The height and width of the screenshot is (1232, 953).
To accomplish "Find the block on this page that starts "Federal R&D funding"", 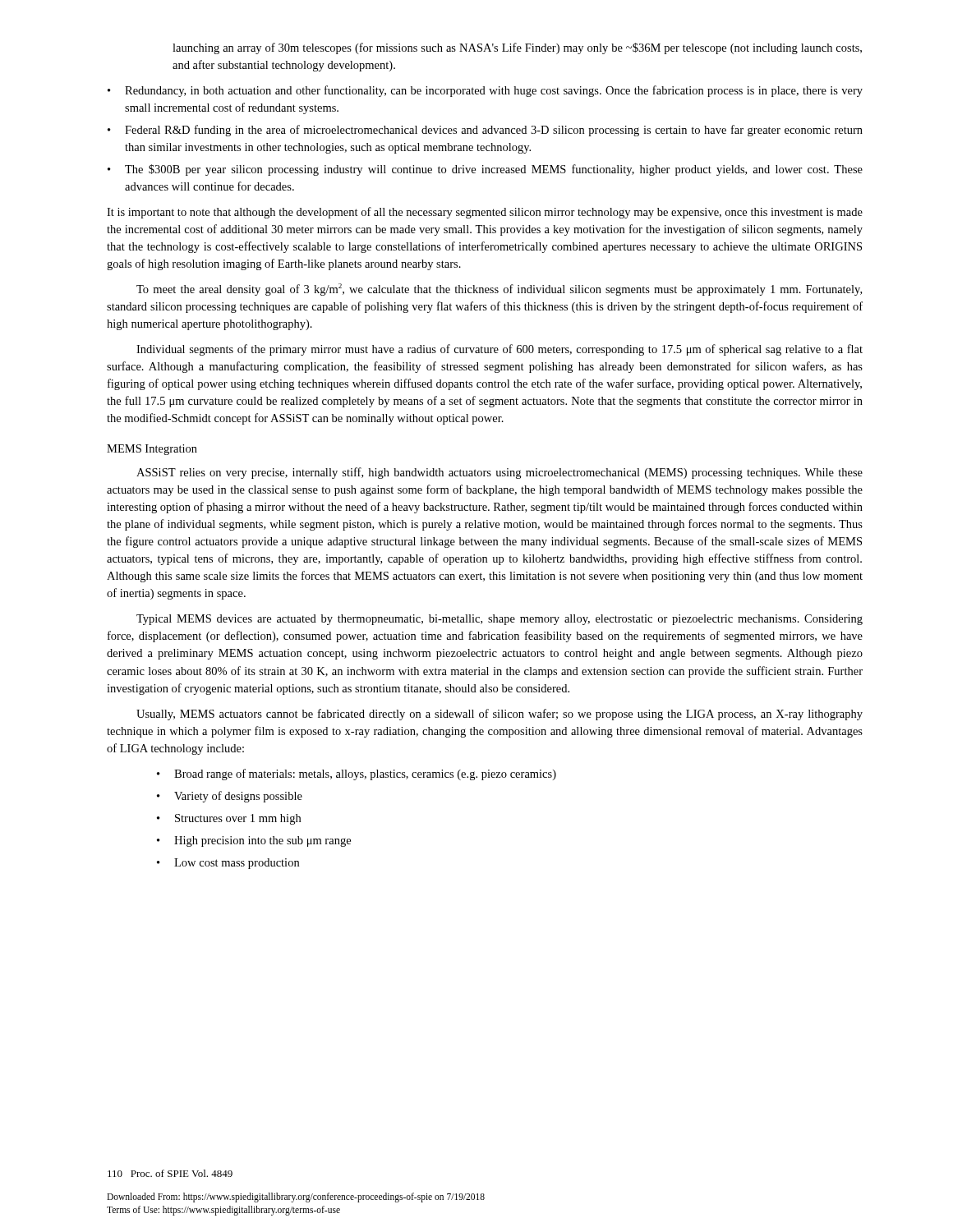I will coord(494,138).
